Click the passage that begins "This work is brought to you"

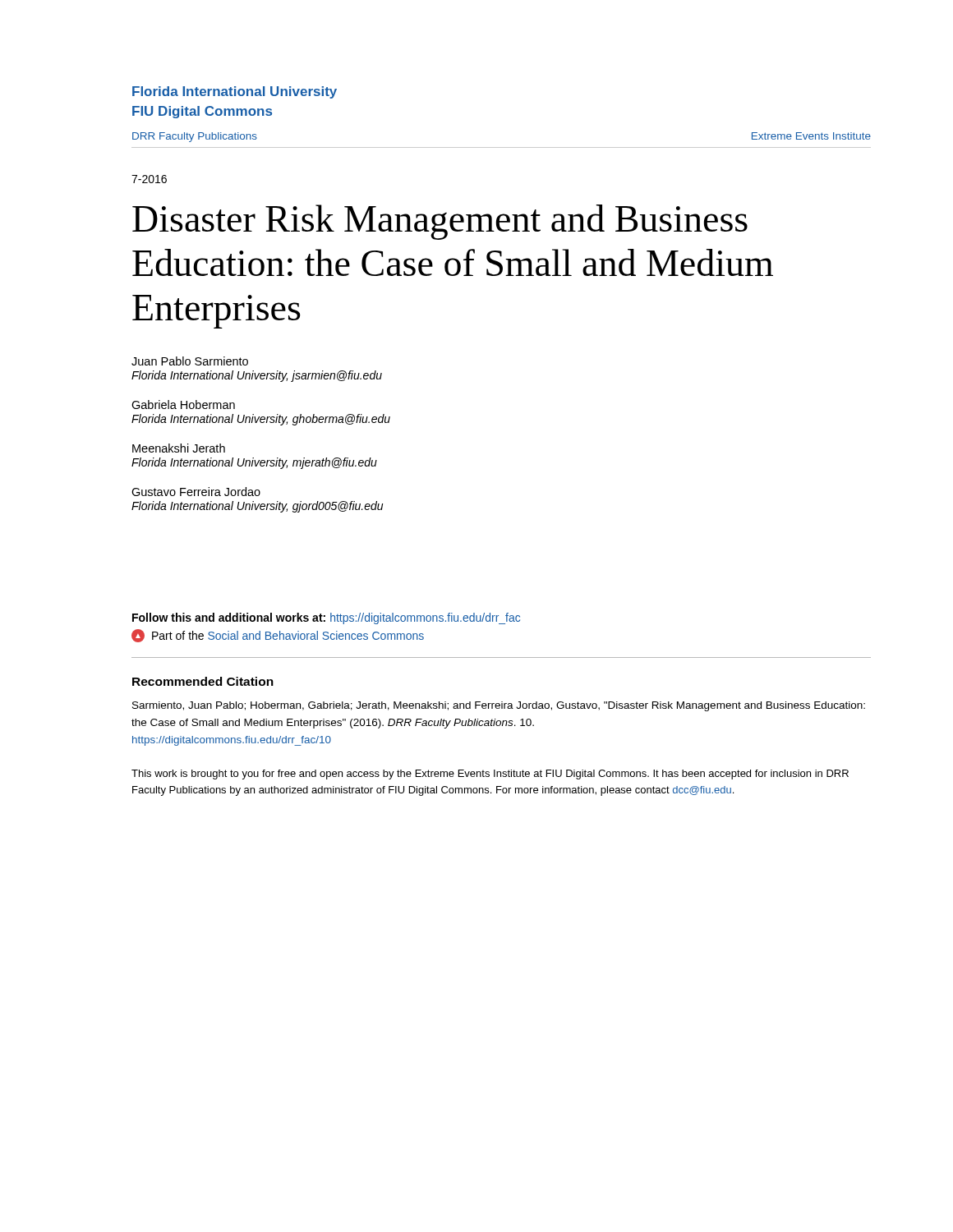click(490, 782)
